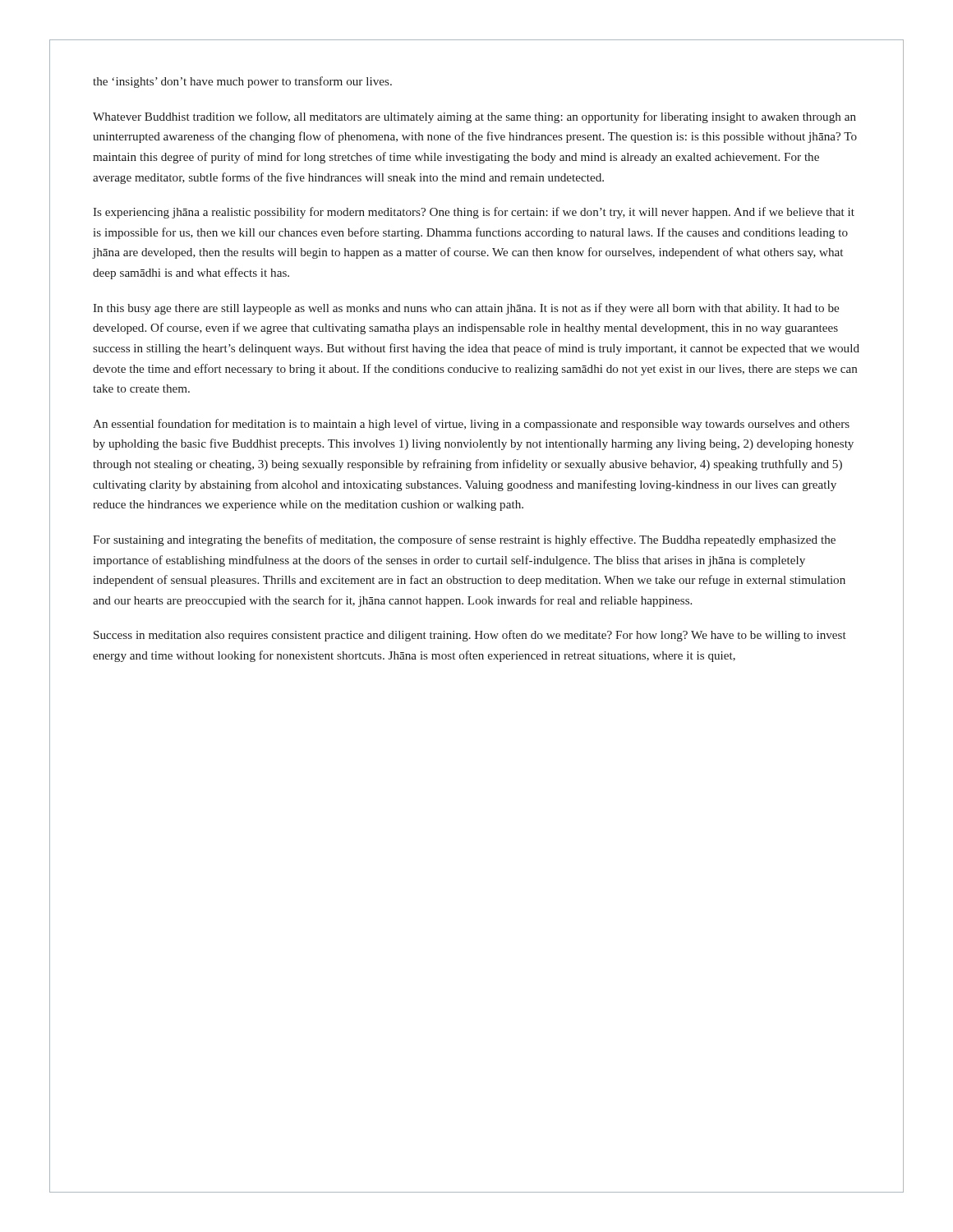Viewport: 953px width, 1232px height.
Task: Click the passage that begins "An essential foundation for"
Action: [473, 464]
